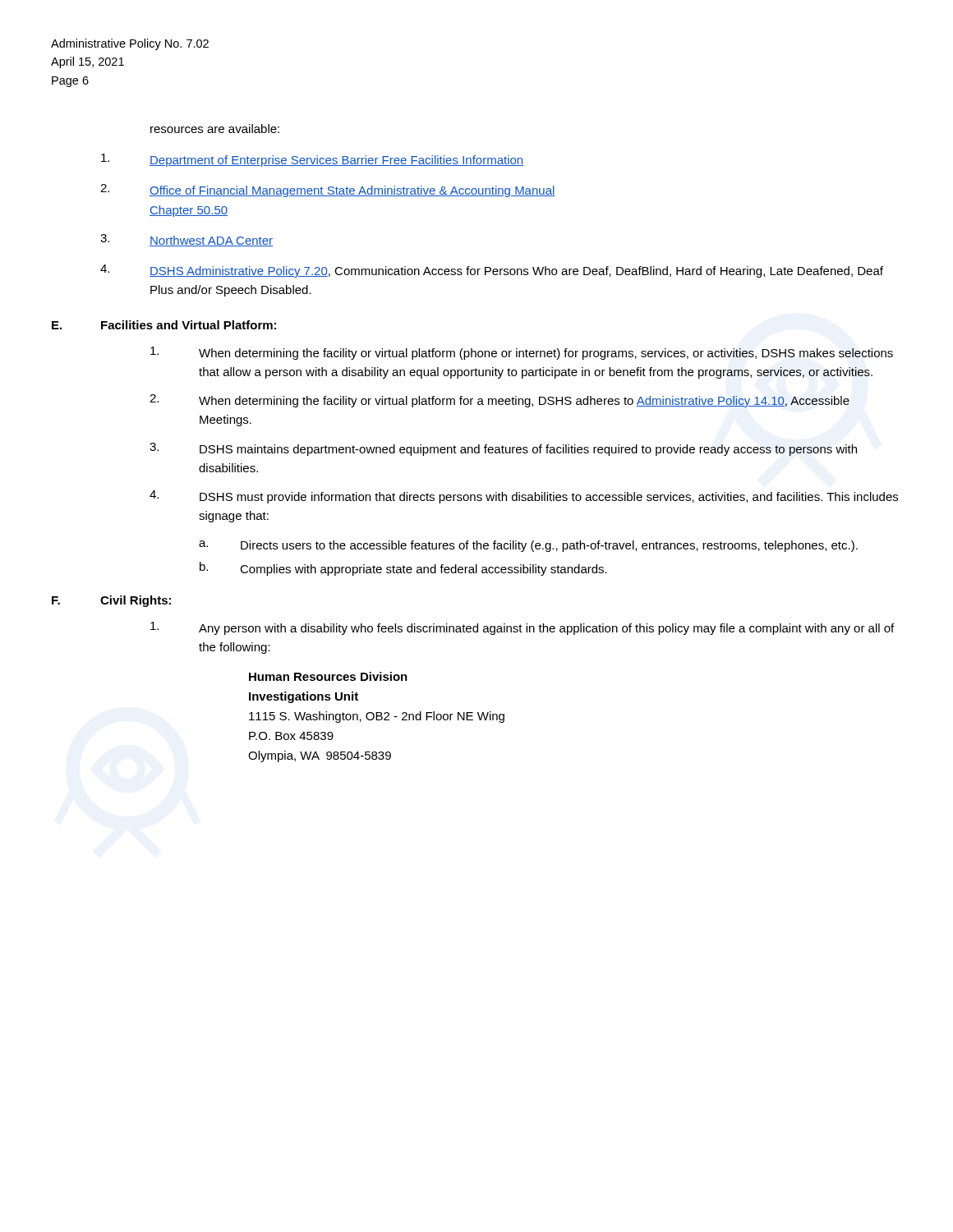Point to the text block starting "3. DSHS maintains"
Viewport: 953px width, 1232px height.
(x=526, y=458)
